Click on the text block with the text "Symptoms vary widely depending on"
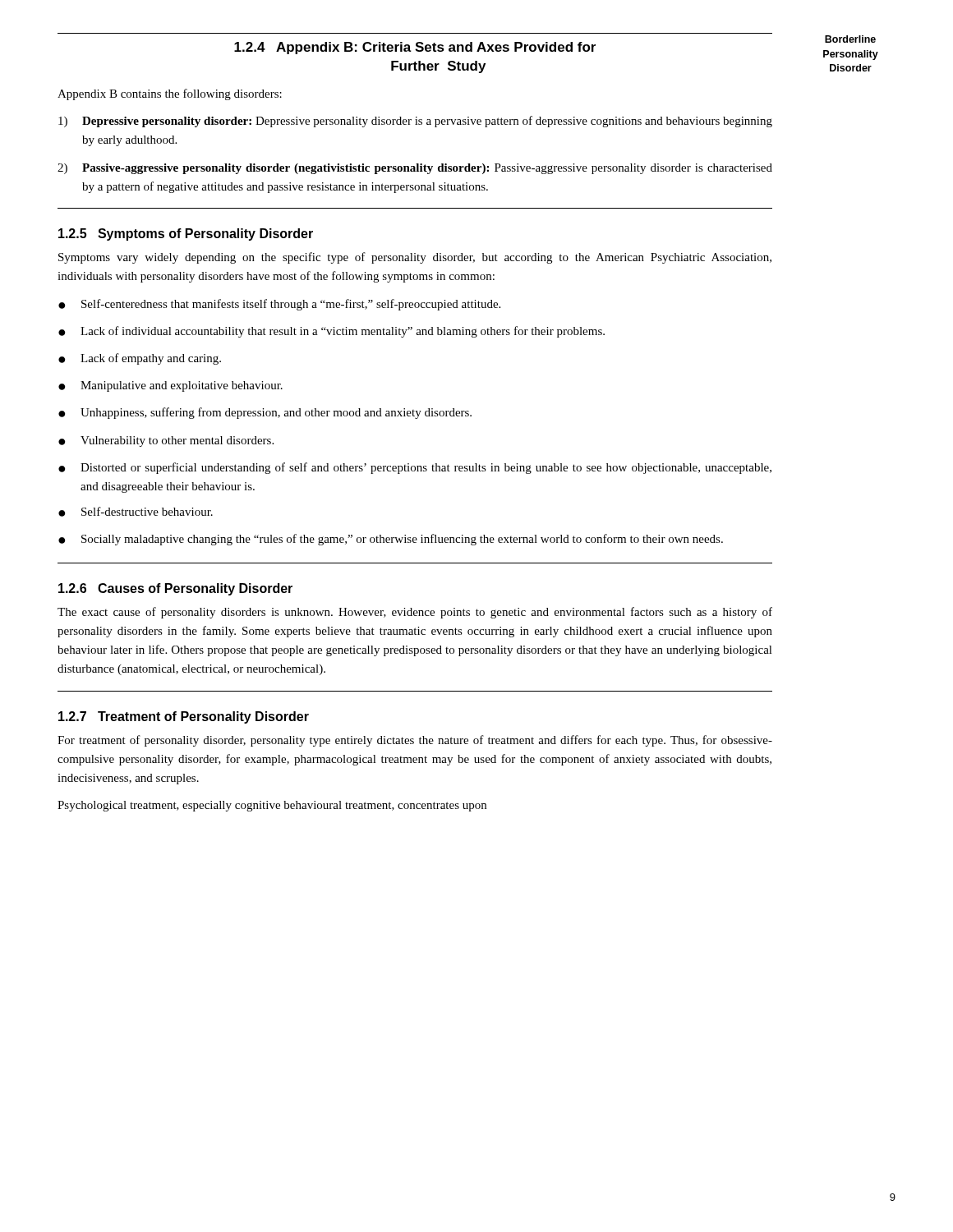Viewport: 953px width, 1232px height. pos(415,267)
